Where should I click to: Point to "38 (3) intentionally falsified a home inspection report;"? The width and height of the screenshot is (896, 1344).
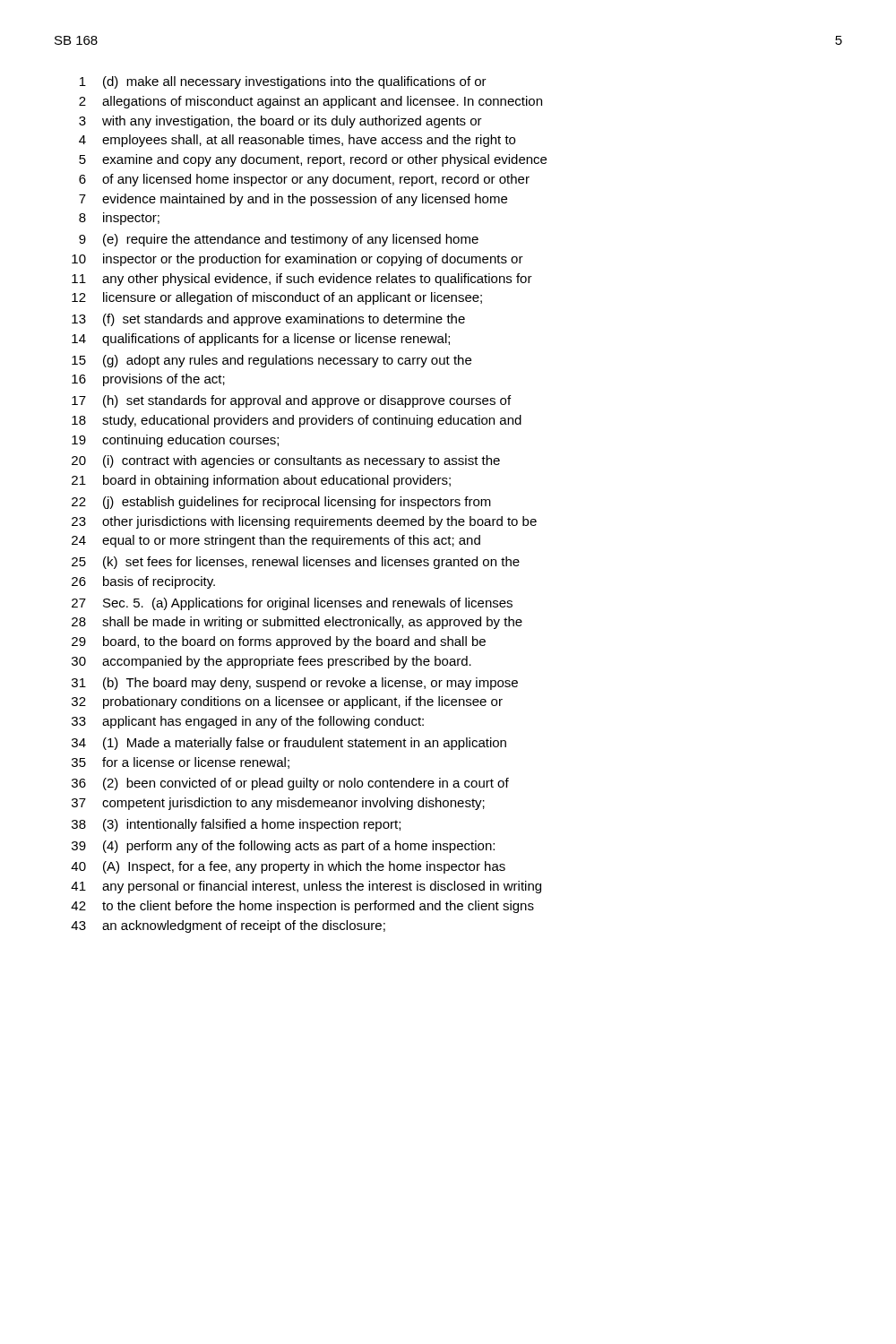(x=236, y=825)
